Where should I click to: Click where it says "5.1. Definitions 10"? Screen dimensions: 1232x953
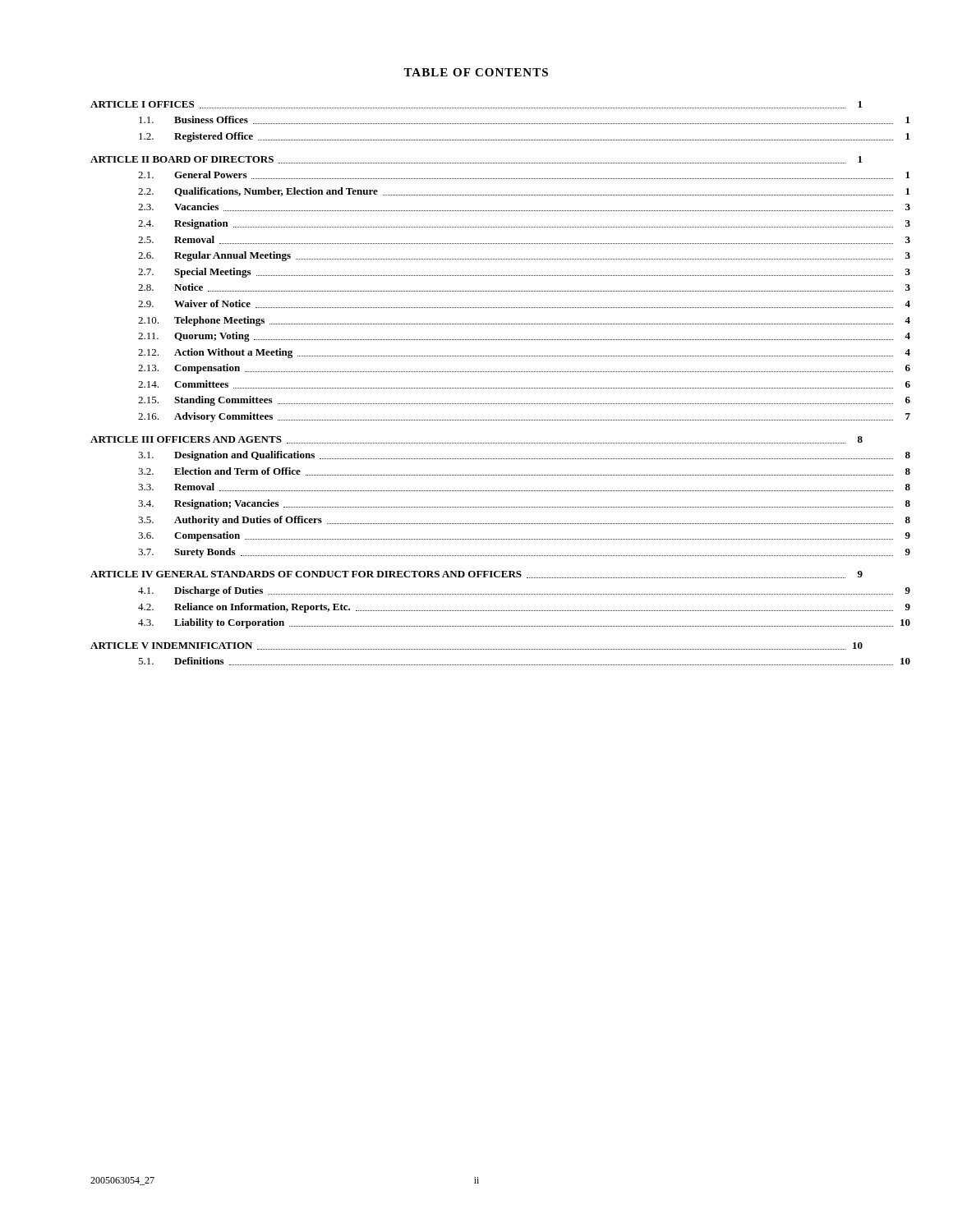click(x=524, y=662)
